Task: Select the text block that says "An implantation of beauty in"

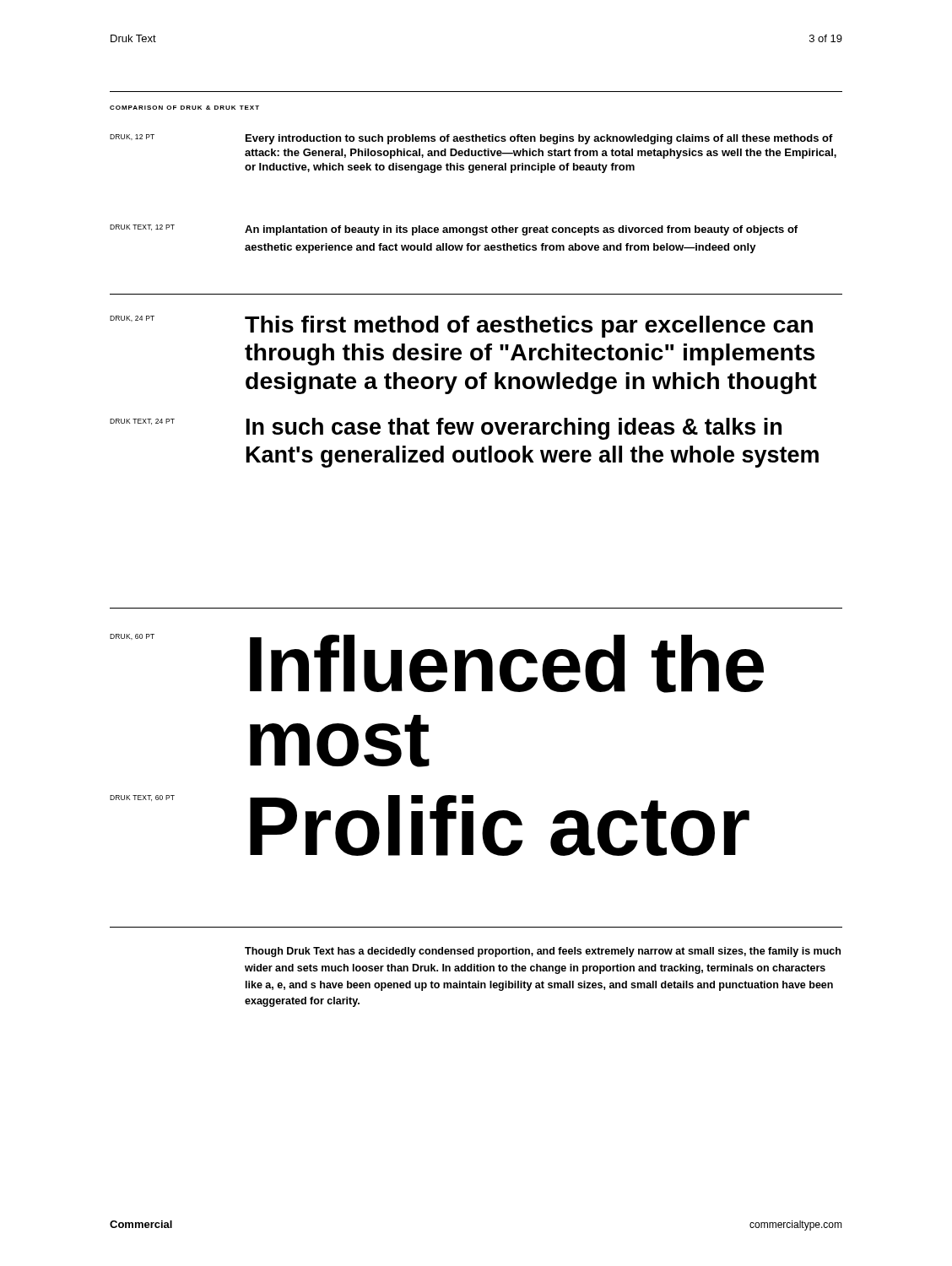Action: coord(521,238)
